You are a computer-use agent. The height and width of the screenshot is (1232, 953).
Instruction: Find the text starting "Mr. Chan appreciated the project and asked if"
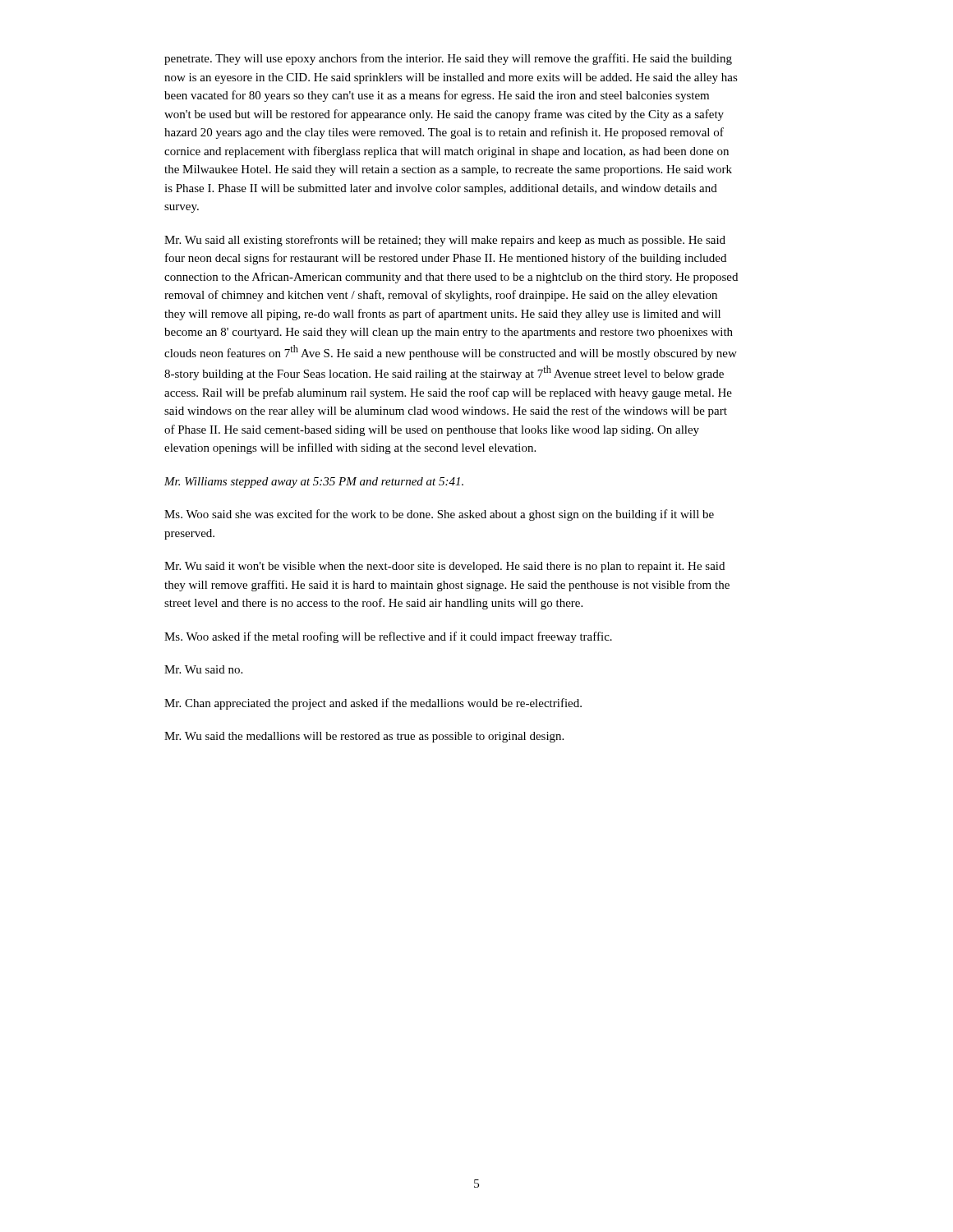click(x=373, y=703)
